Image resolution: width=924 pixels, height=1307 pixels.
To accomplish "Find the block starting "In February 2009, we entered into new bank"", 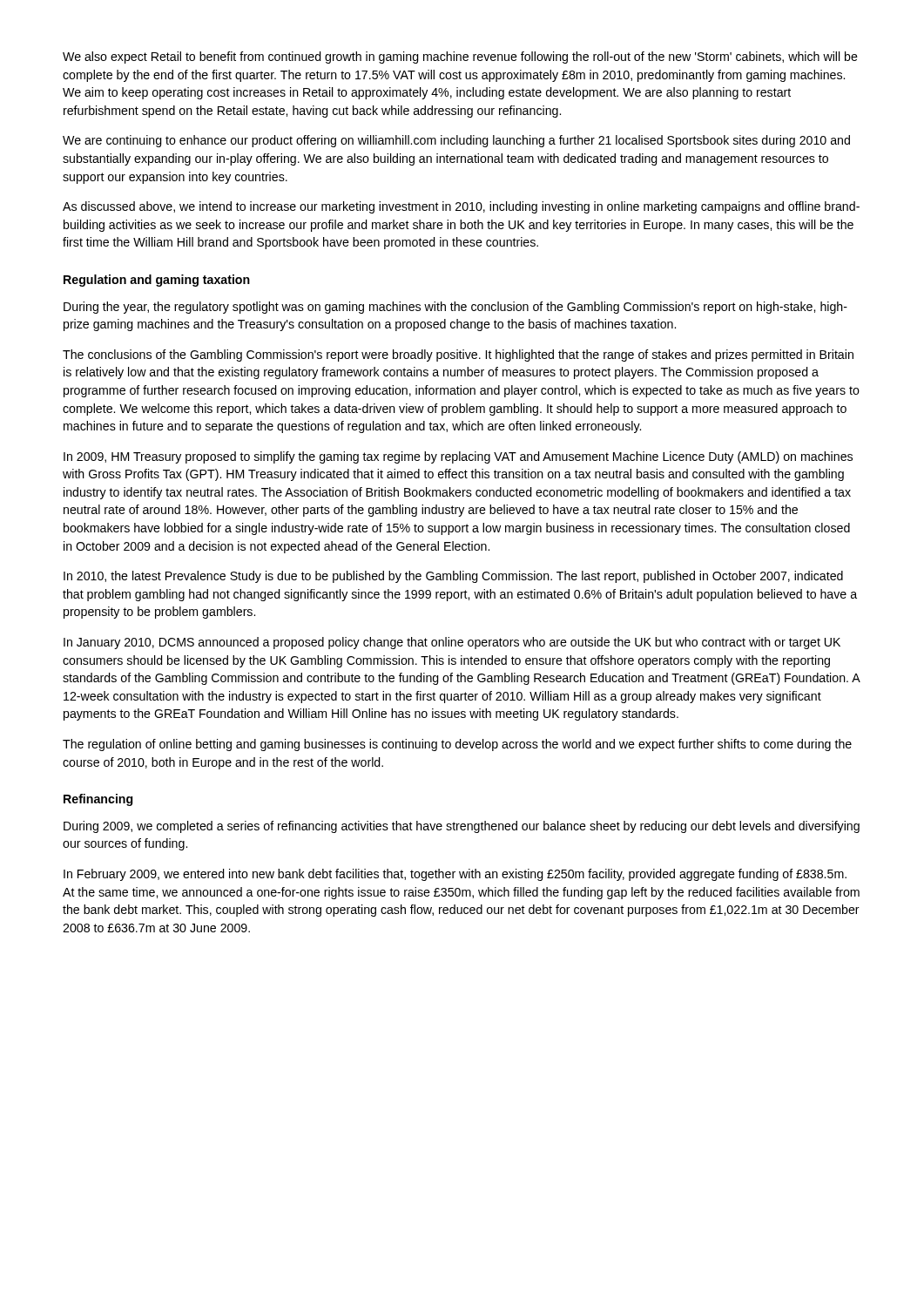I will pos(461,901).
